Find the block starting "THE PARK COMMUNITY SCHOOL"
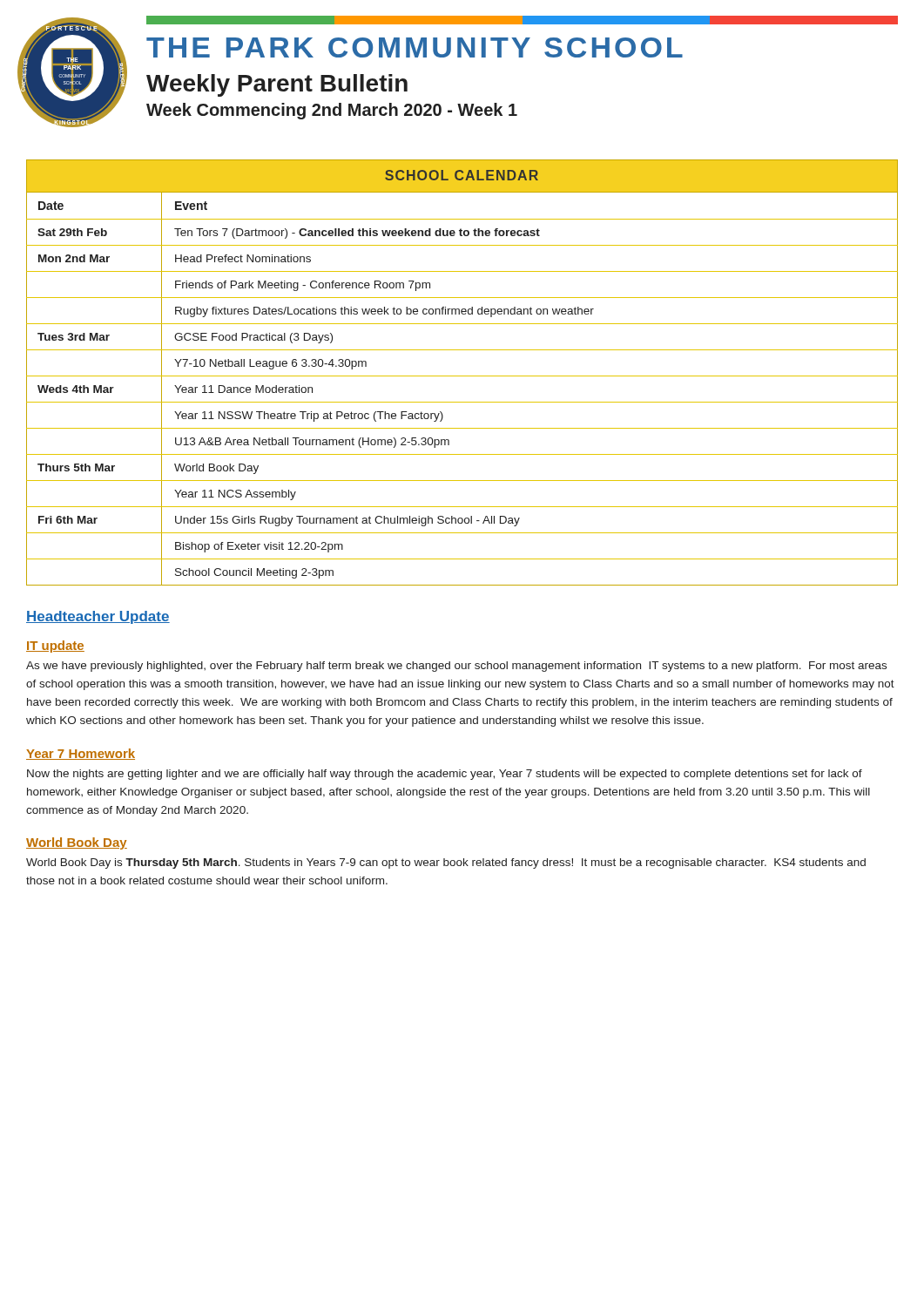 (x=416, y=48)
